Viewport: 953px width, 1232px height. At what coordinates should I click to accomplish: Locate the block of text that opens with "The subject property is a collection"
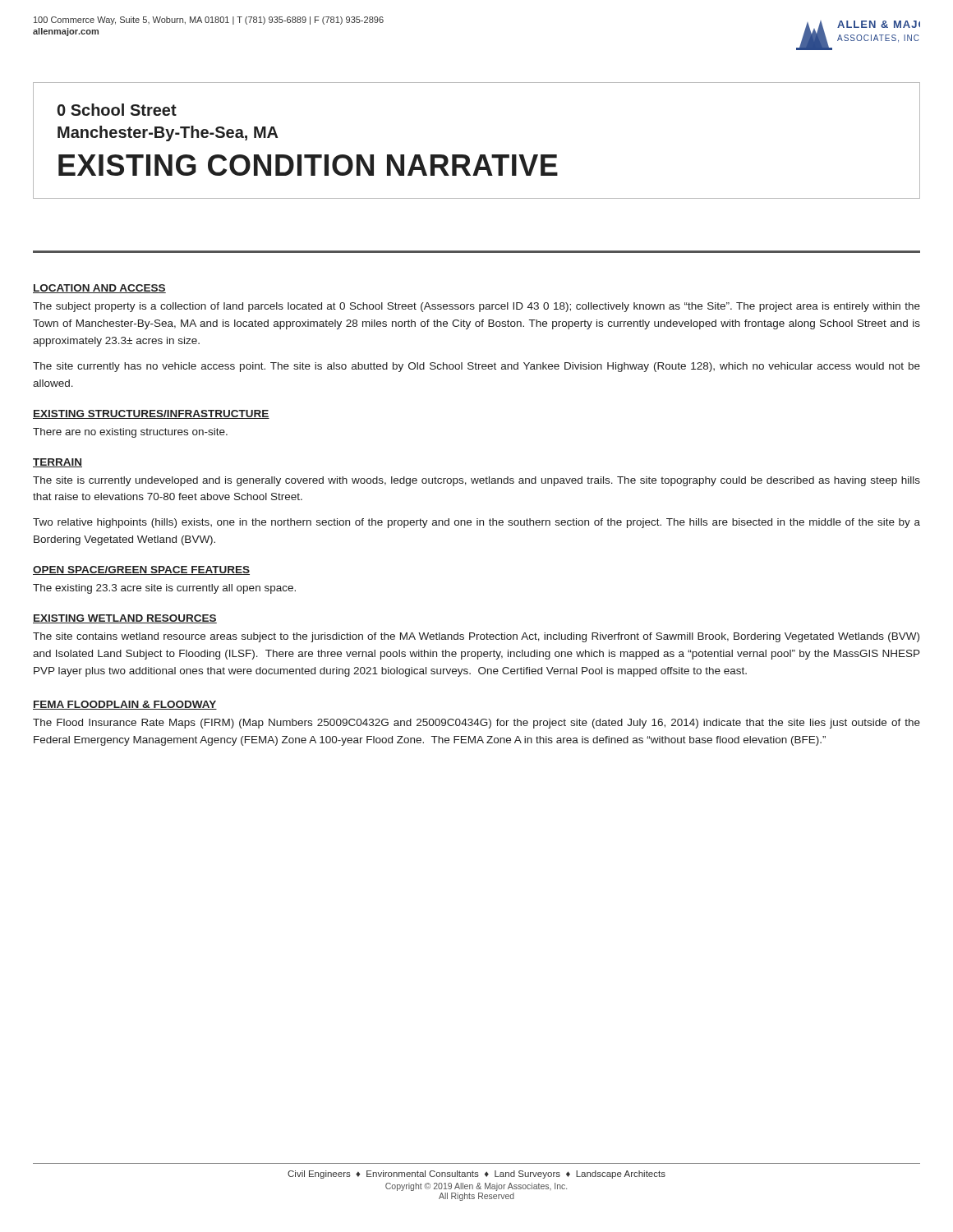pyautogui.click(x=476, y=323)
